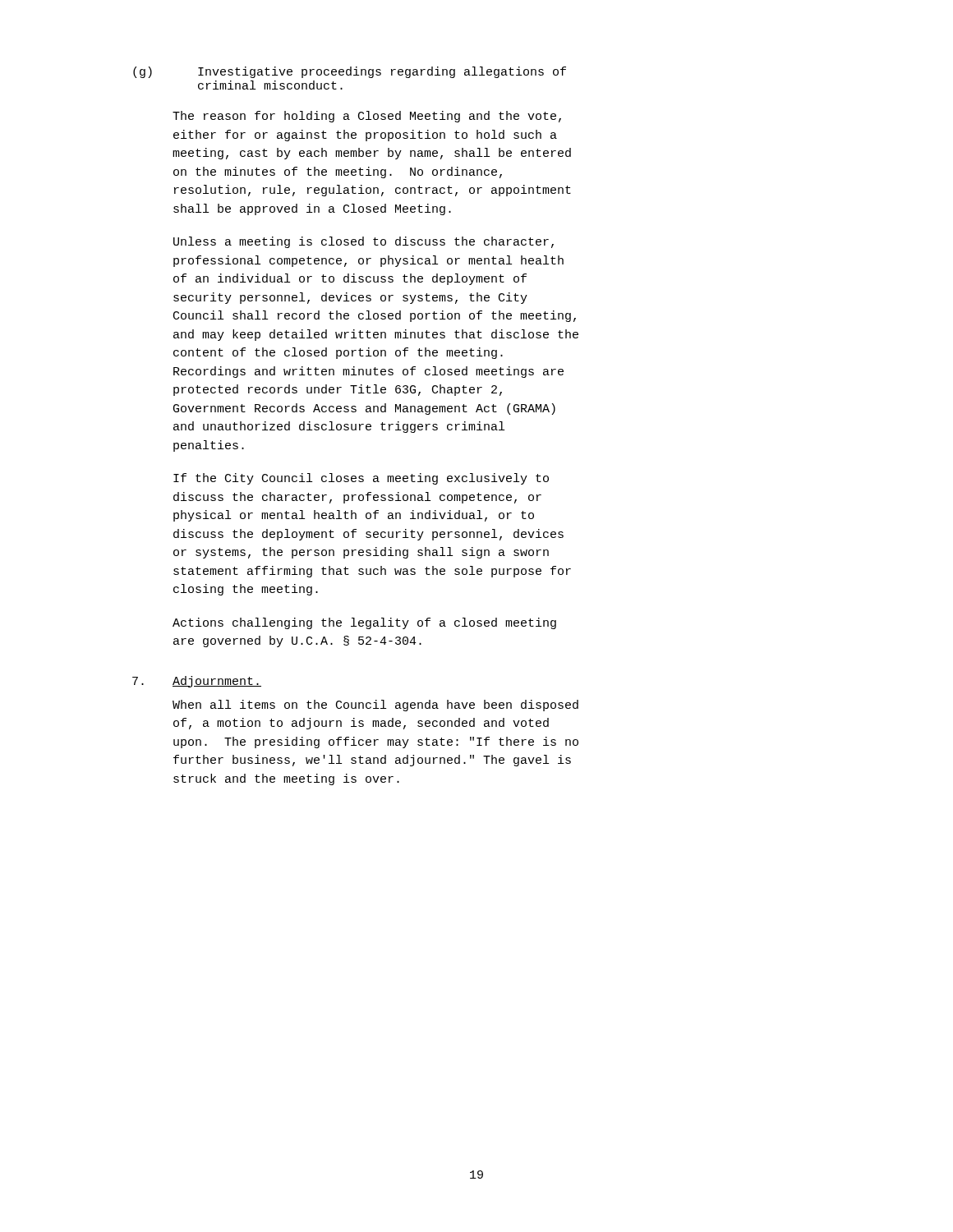Locate the text "(g) Investigative proceedings regarding allegations ofcriminal misconduct."
This screenshot has width=953, height=1232.
(493, 80)
